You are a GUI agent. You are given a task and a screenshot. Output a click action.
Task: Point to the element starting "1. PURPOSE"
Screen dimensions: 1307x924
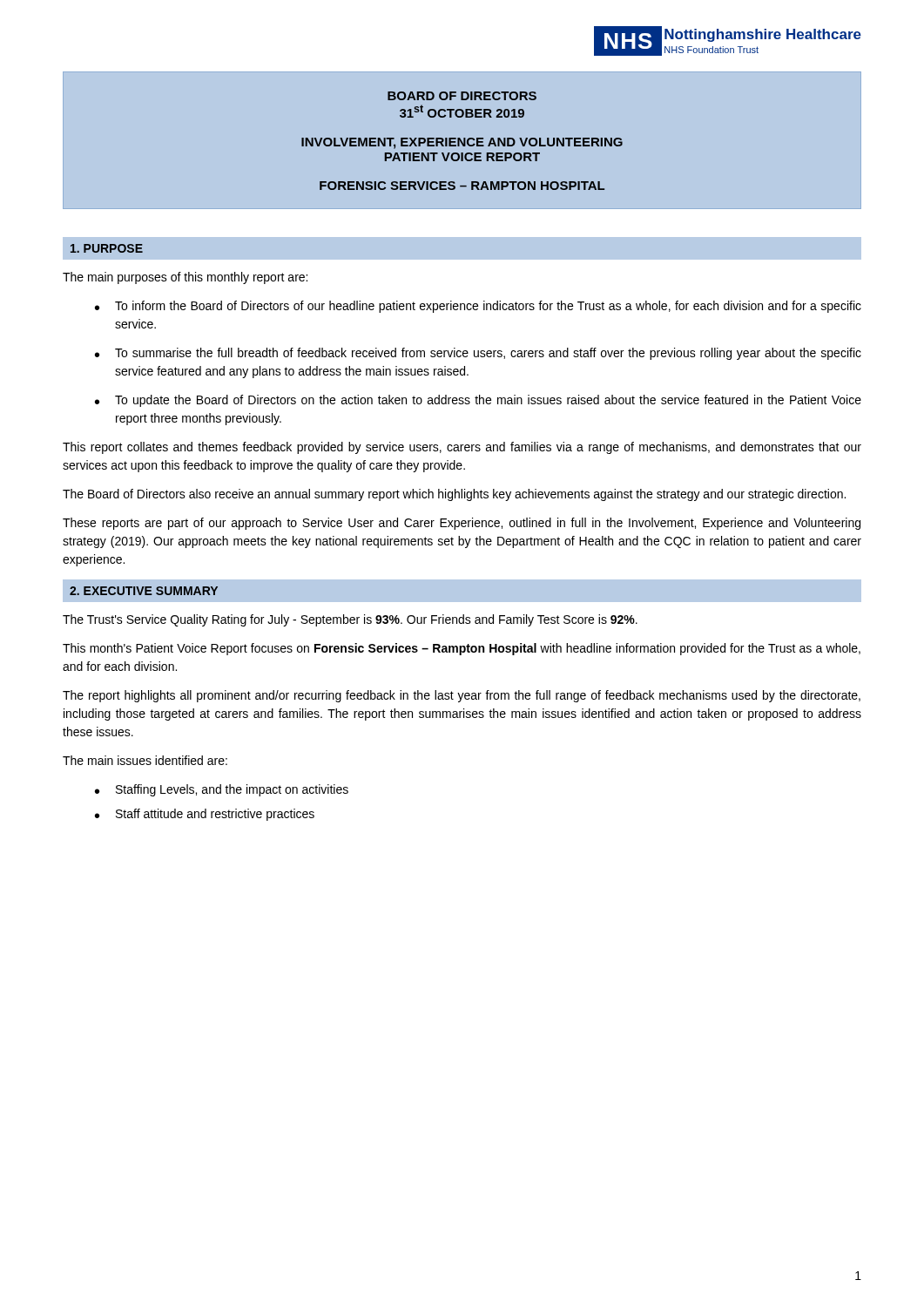(106, 248)
